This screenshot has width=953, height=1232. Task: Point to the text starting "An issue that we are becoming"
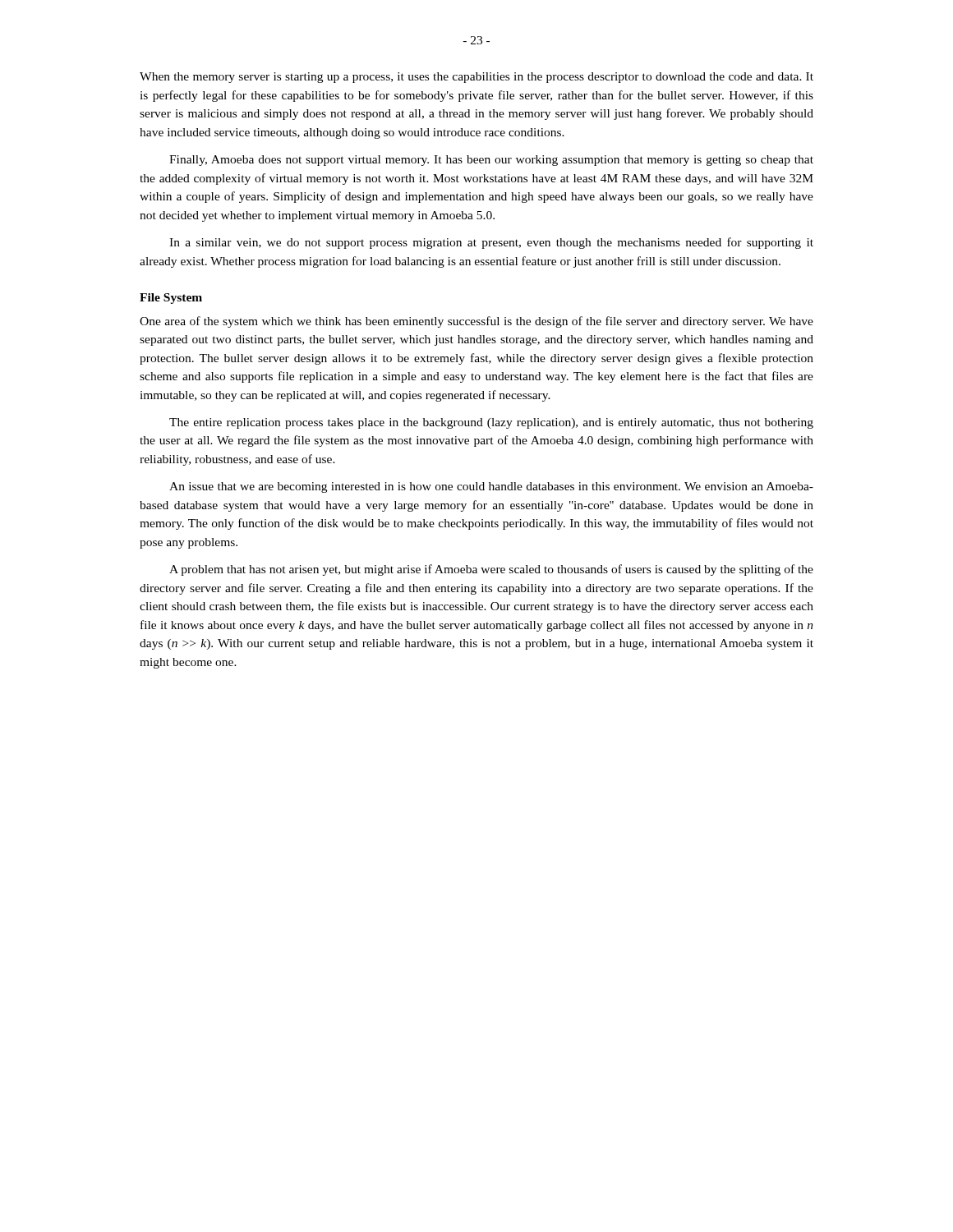tap(476, 514)
